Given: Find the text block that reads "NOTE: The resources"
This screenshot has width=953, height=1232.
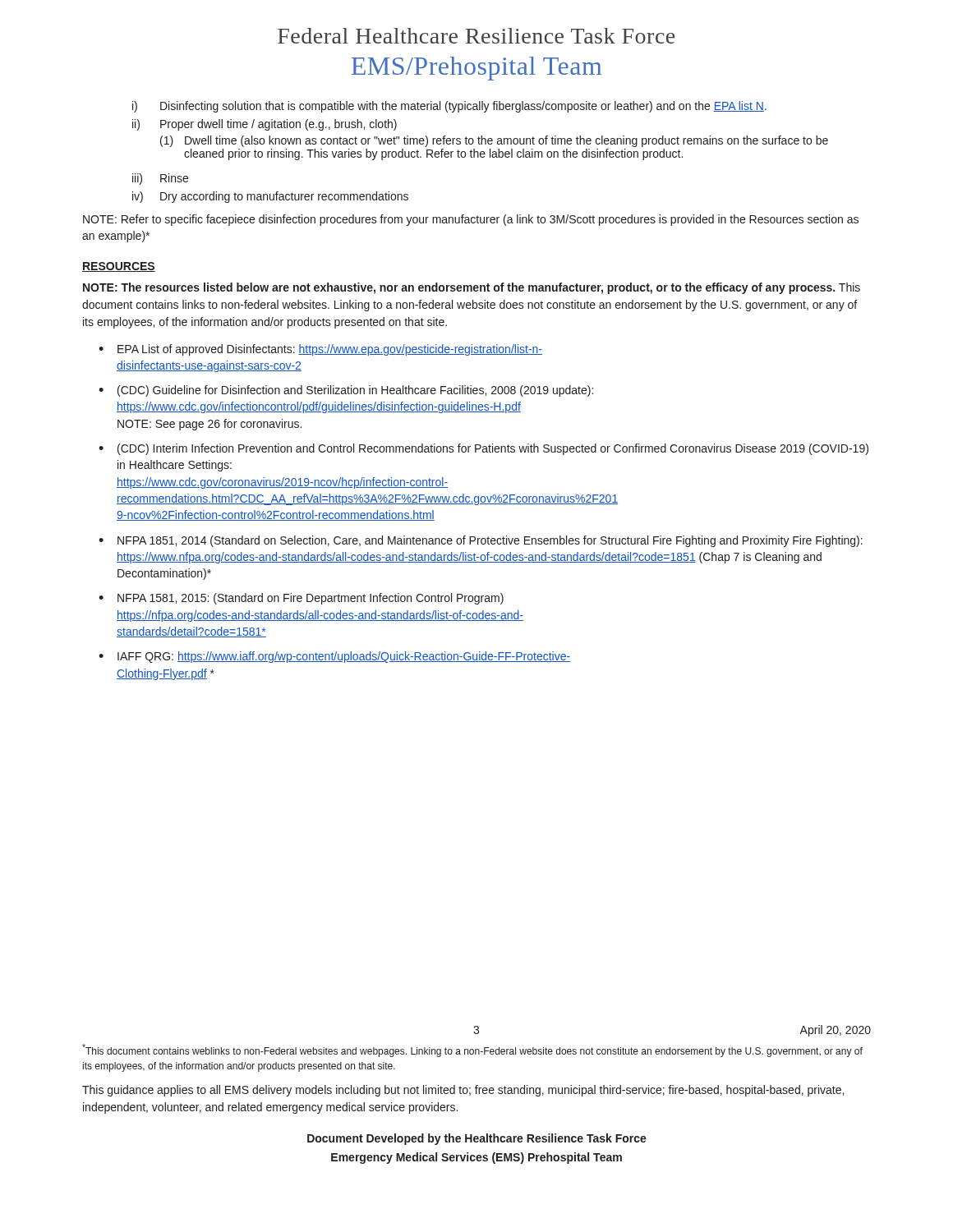Looking at the screenshot, I should point(471,304).
